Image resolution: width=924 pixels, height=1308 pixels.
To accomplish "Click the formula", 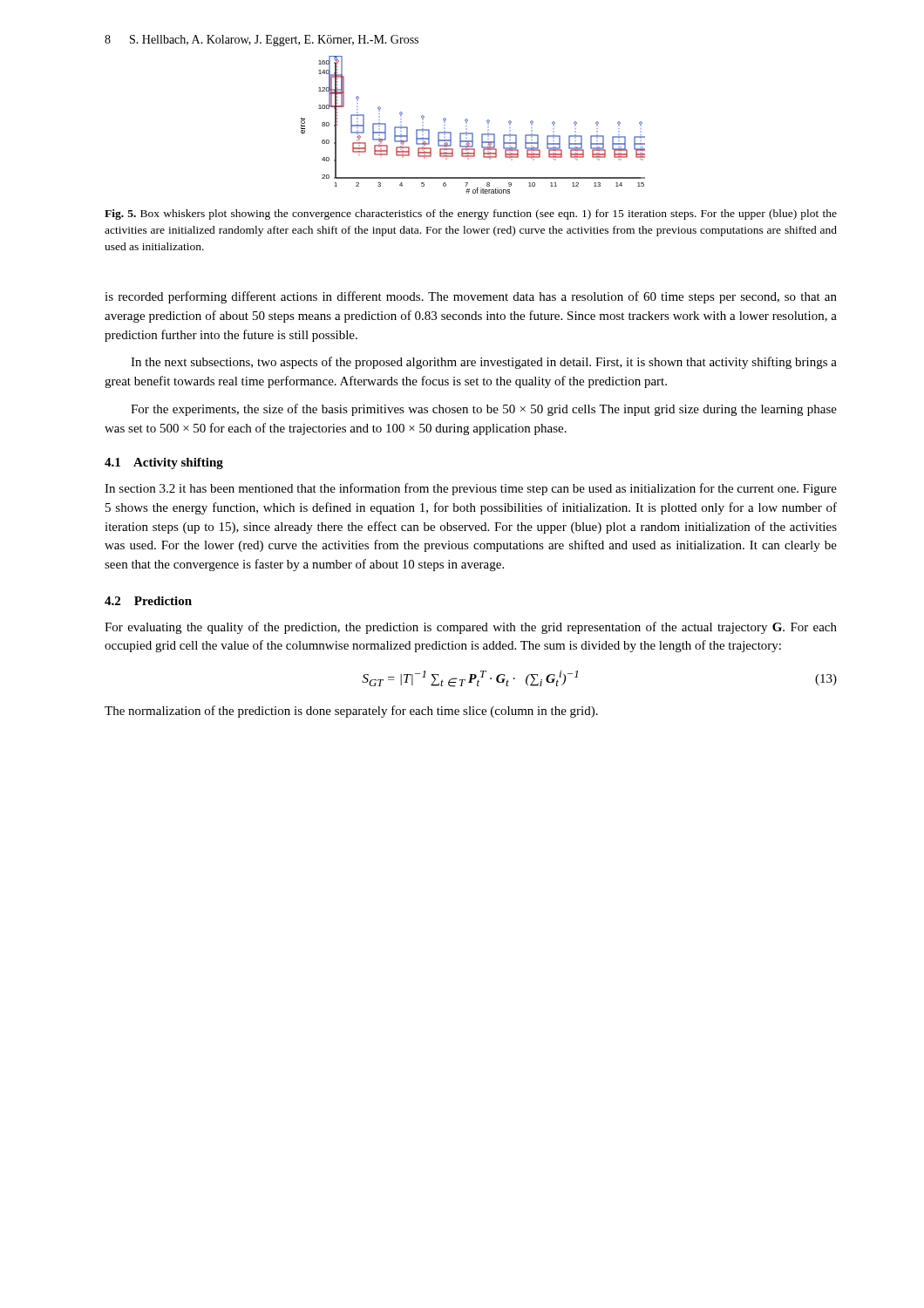I will click(599, 679).
